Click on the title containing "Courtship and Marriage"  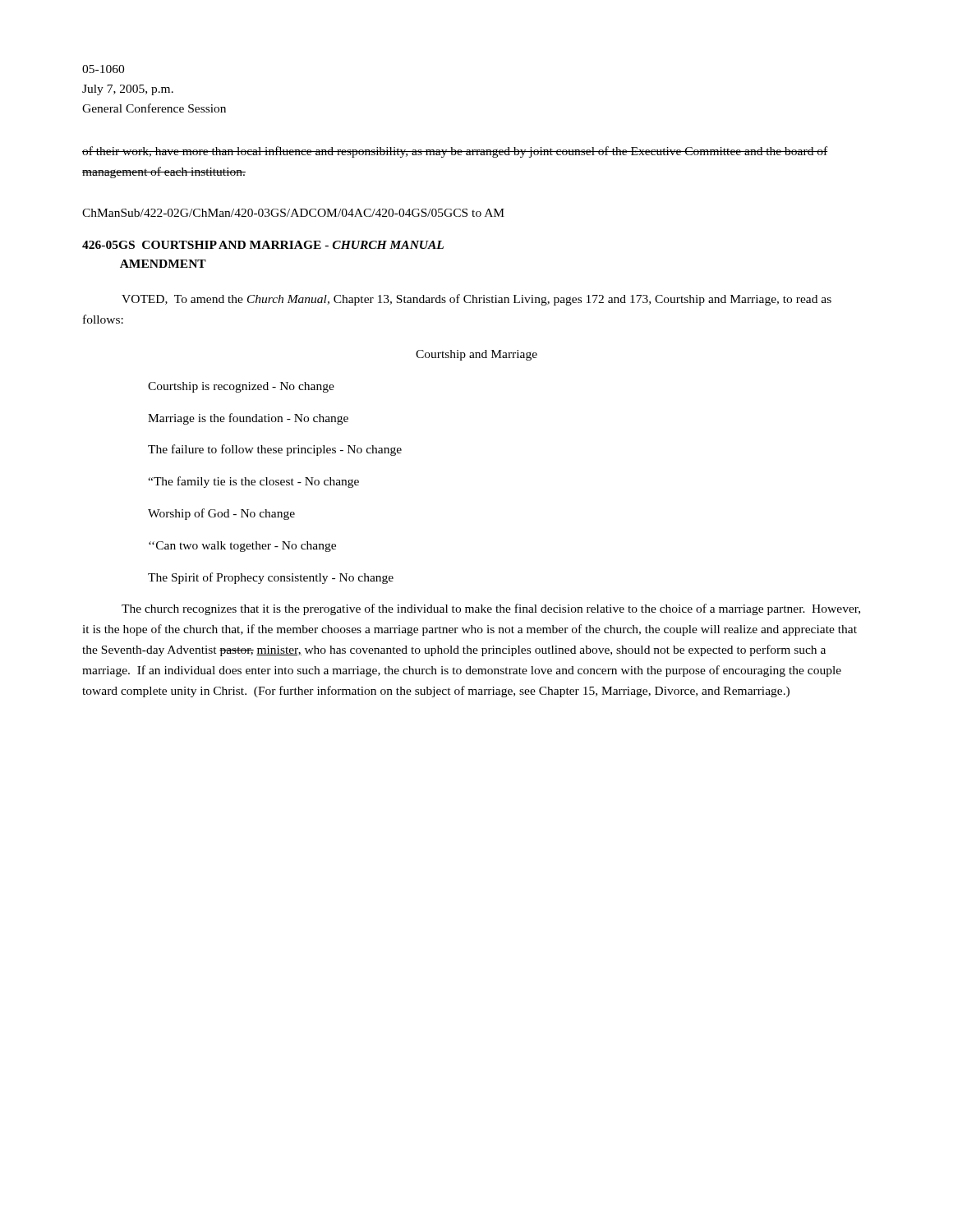coord(476,353)
